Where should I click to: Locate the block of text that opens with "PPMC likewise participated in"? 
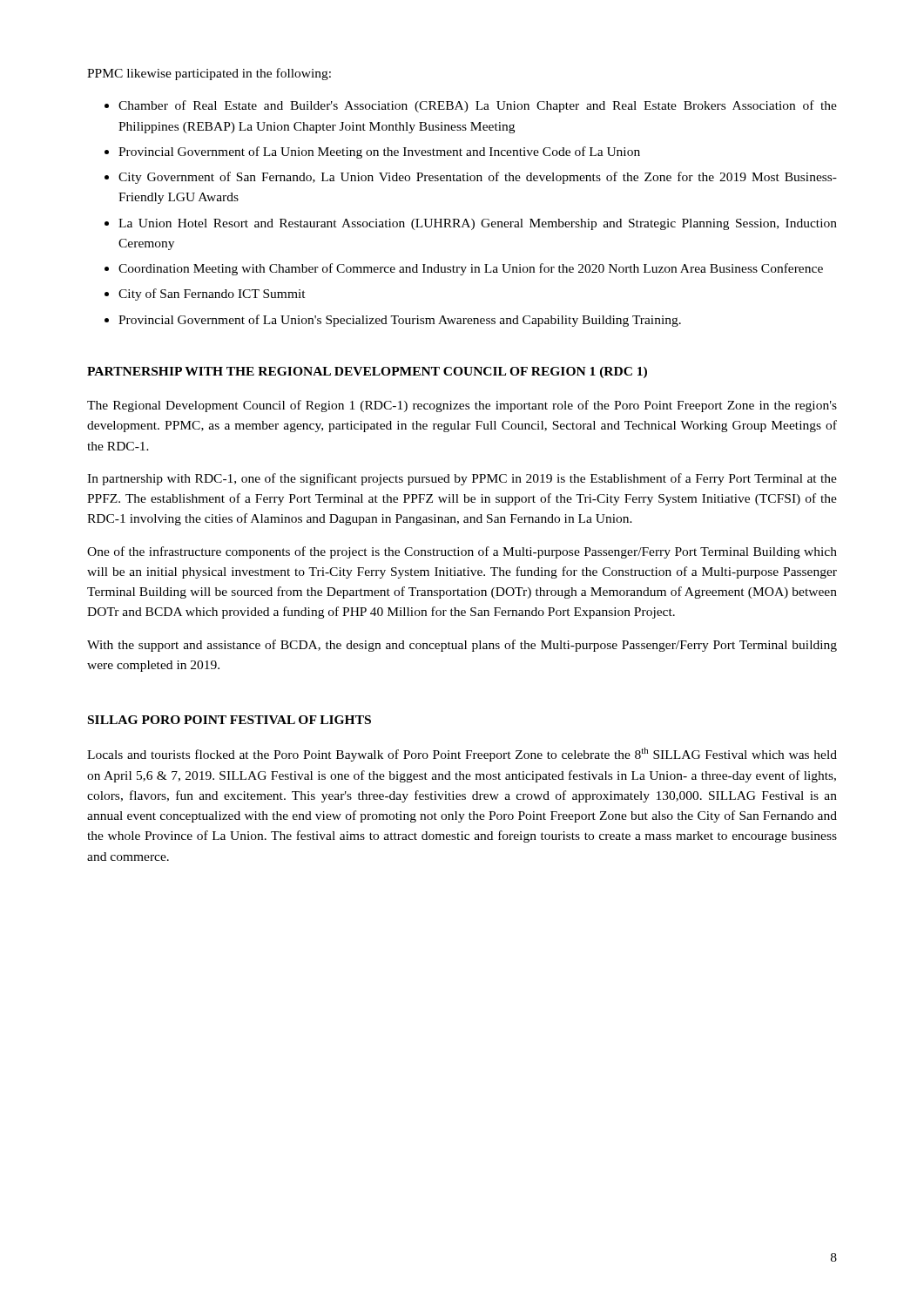[210, 73]
